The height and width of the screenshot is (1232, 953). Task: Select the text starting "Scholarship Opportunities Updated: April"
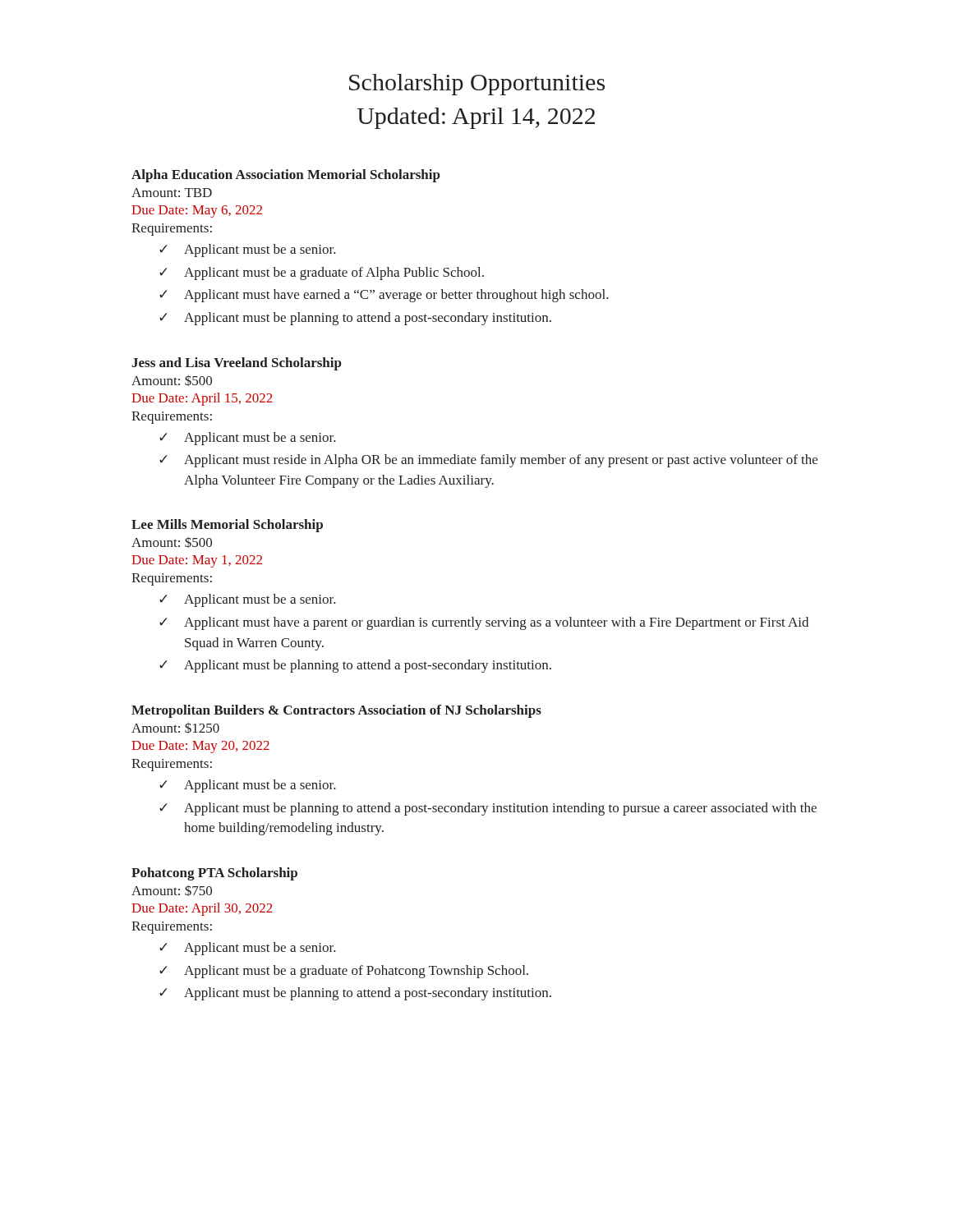coord(476,99)
